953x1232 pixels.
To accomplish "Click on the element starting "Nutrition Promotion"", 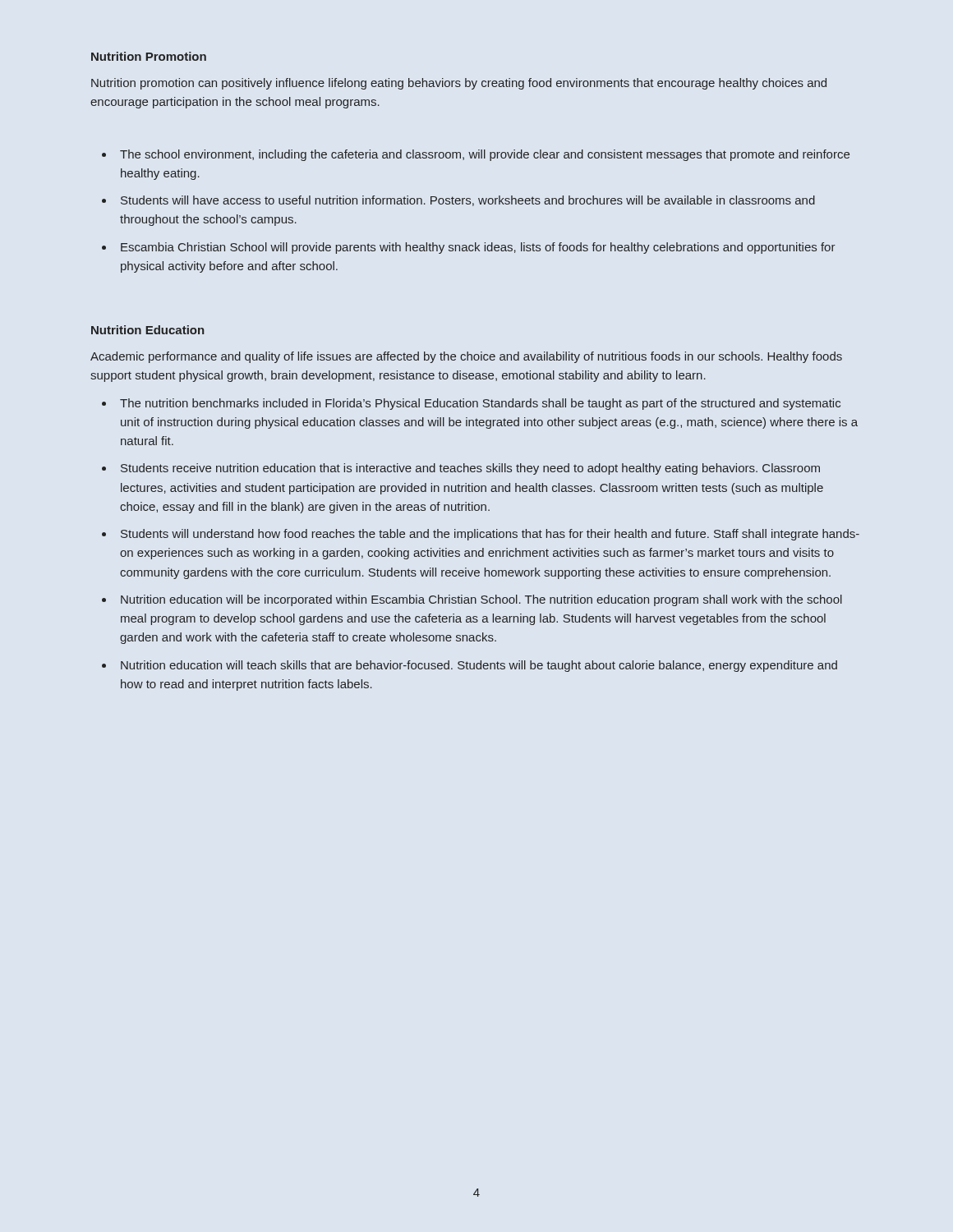I will coord(149,56).
